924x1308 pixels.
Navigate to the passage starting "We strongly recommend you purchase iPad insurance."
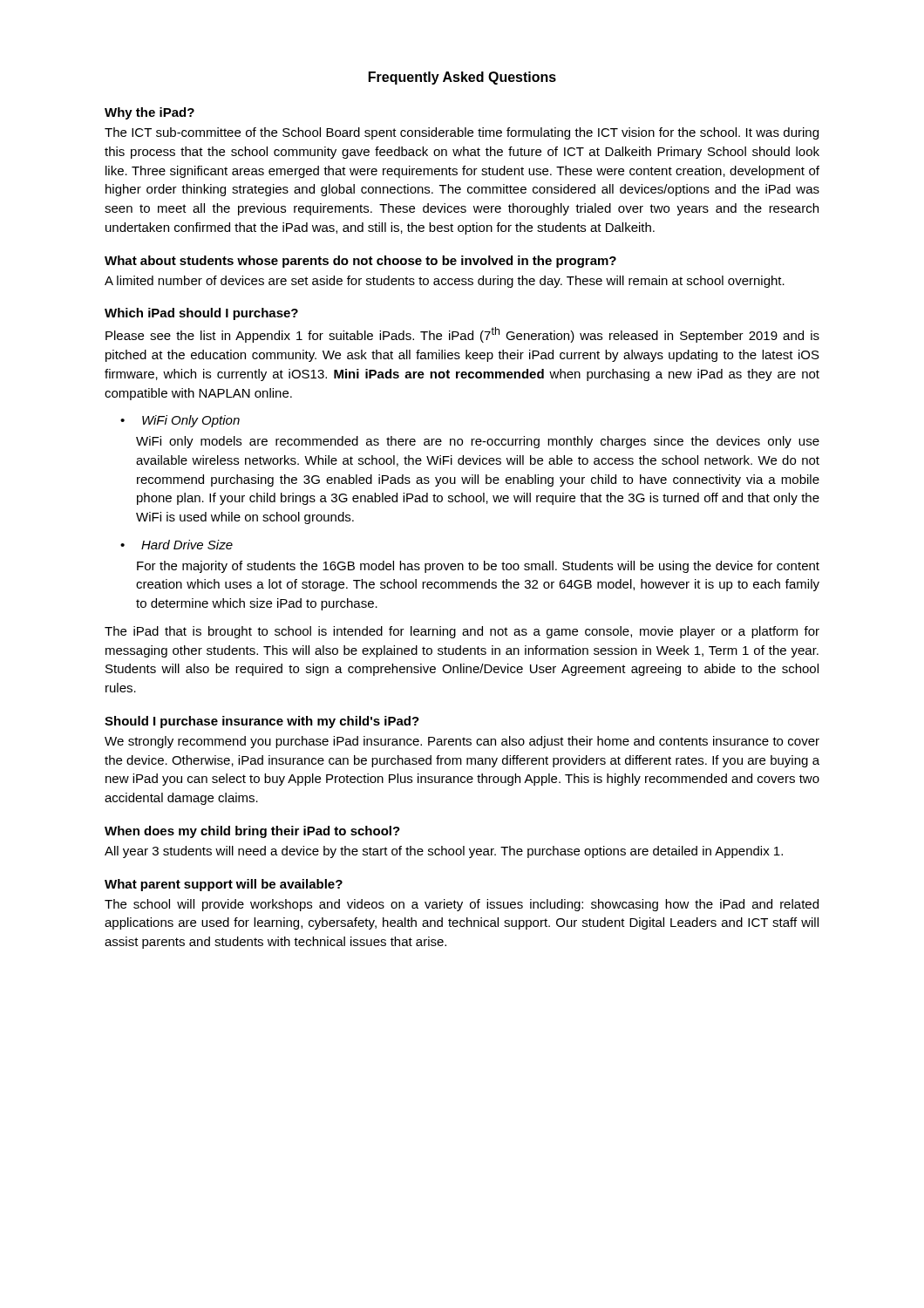pos(462,769)
